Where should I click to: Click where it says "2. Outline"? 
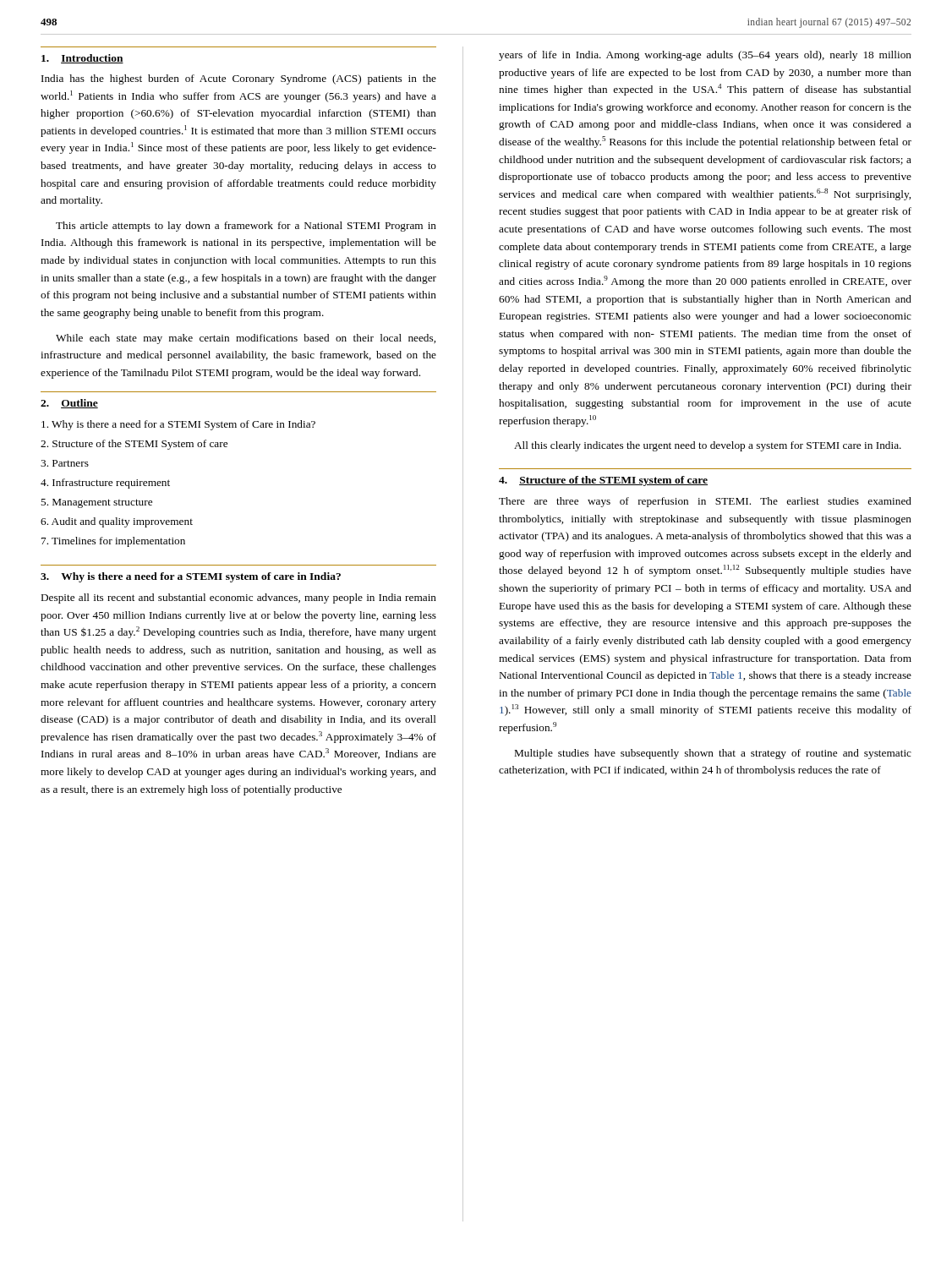tap(69, 404)
